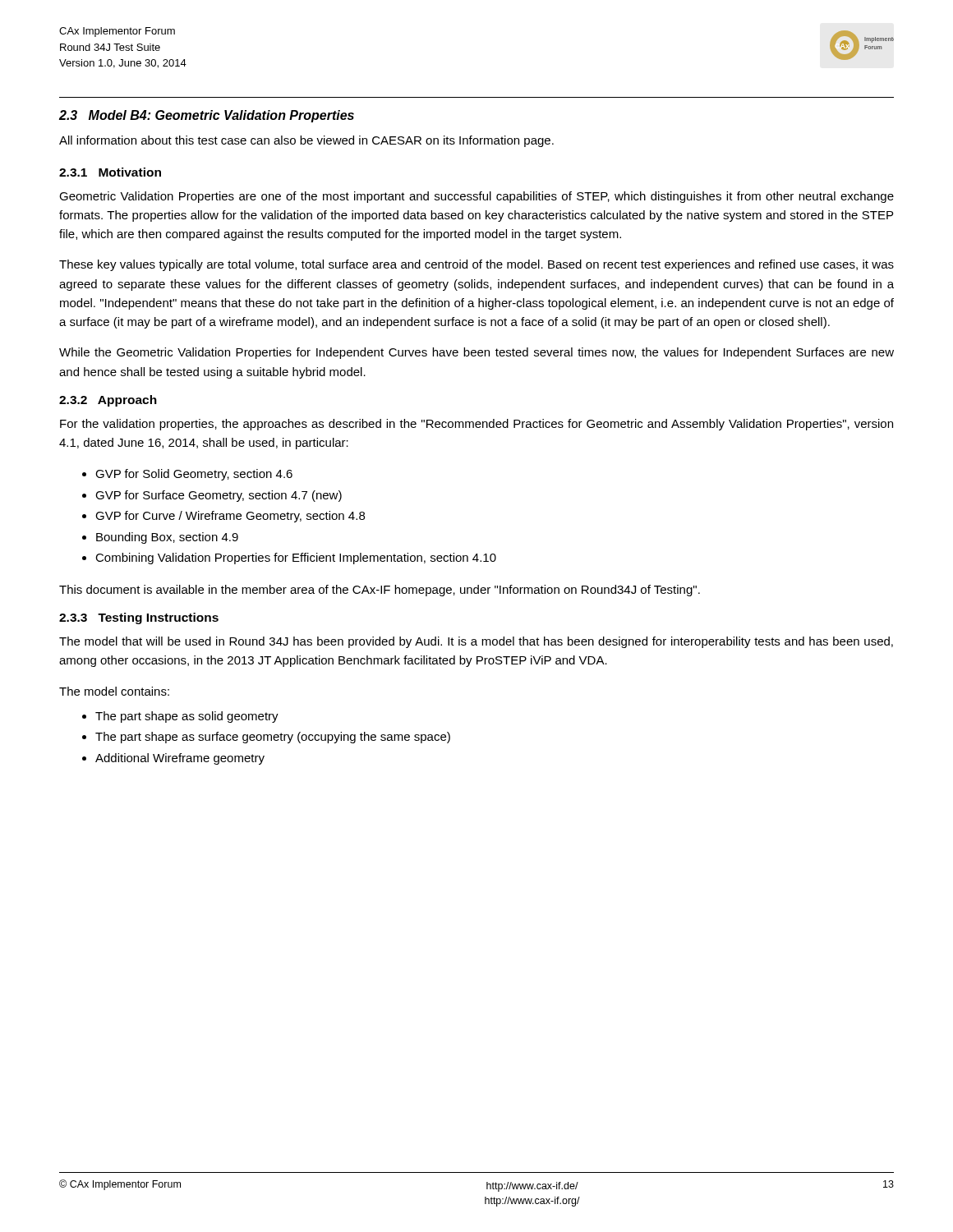Viewport: 953px width, 1232px height.
Task: Find the passage starting "2.3.2 Approach"
Action: (108, 399)
